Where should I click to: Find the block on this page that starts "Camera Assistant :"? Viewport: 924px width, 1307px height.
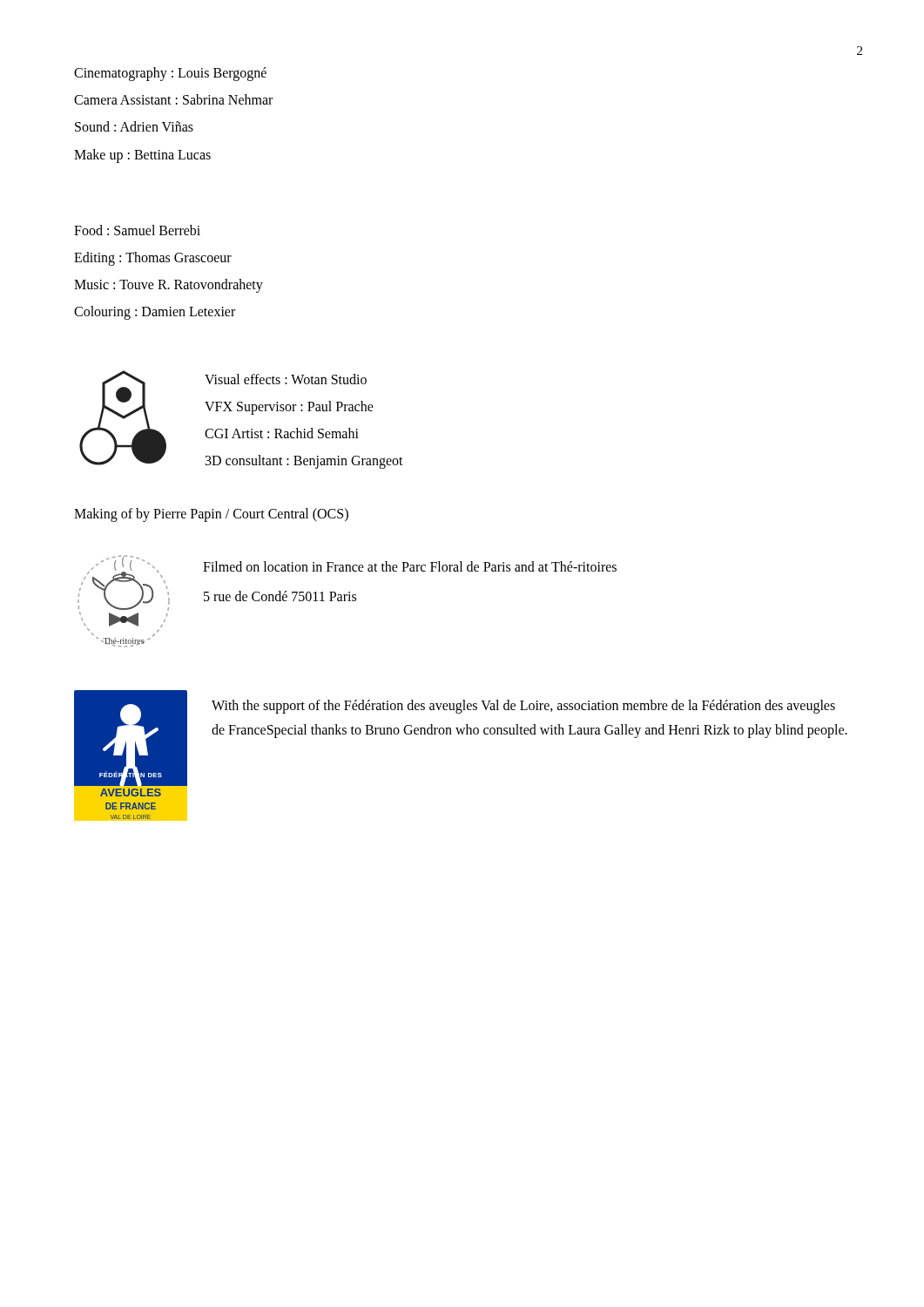pyautogui.click(x=173, y=100)
